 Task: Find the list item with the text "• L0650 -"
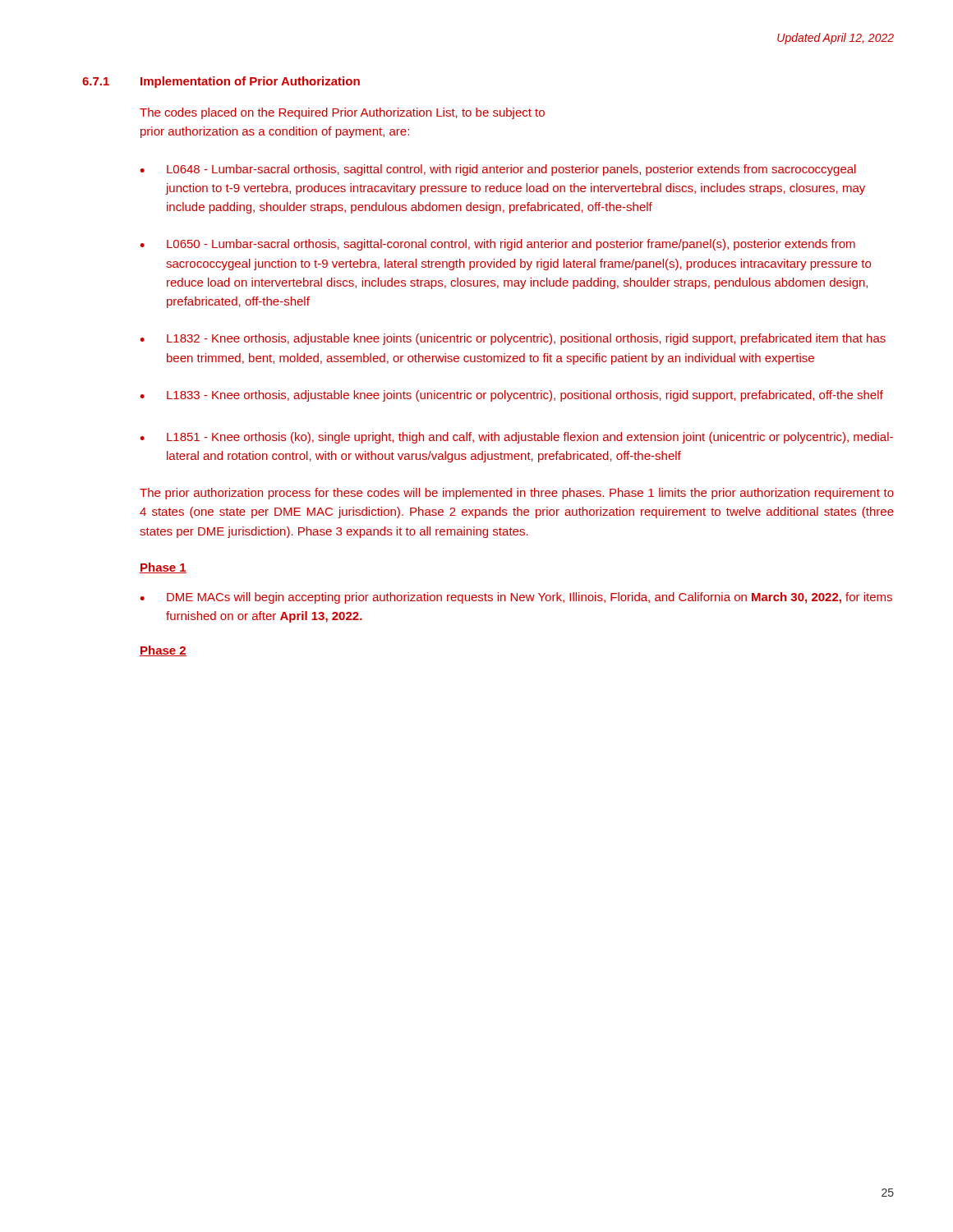coord(517,273)
